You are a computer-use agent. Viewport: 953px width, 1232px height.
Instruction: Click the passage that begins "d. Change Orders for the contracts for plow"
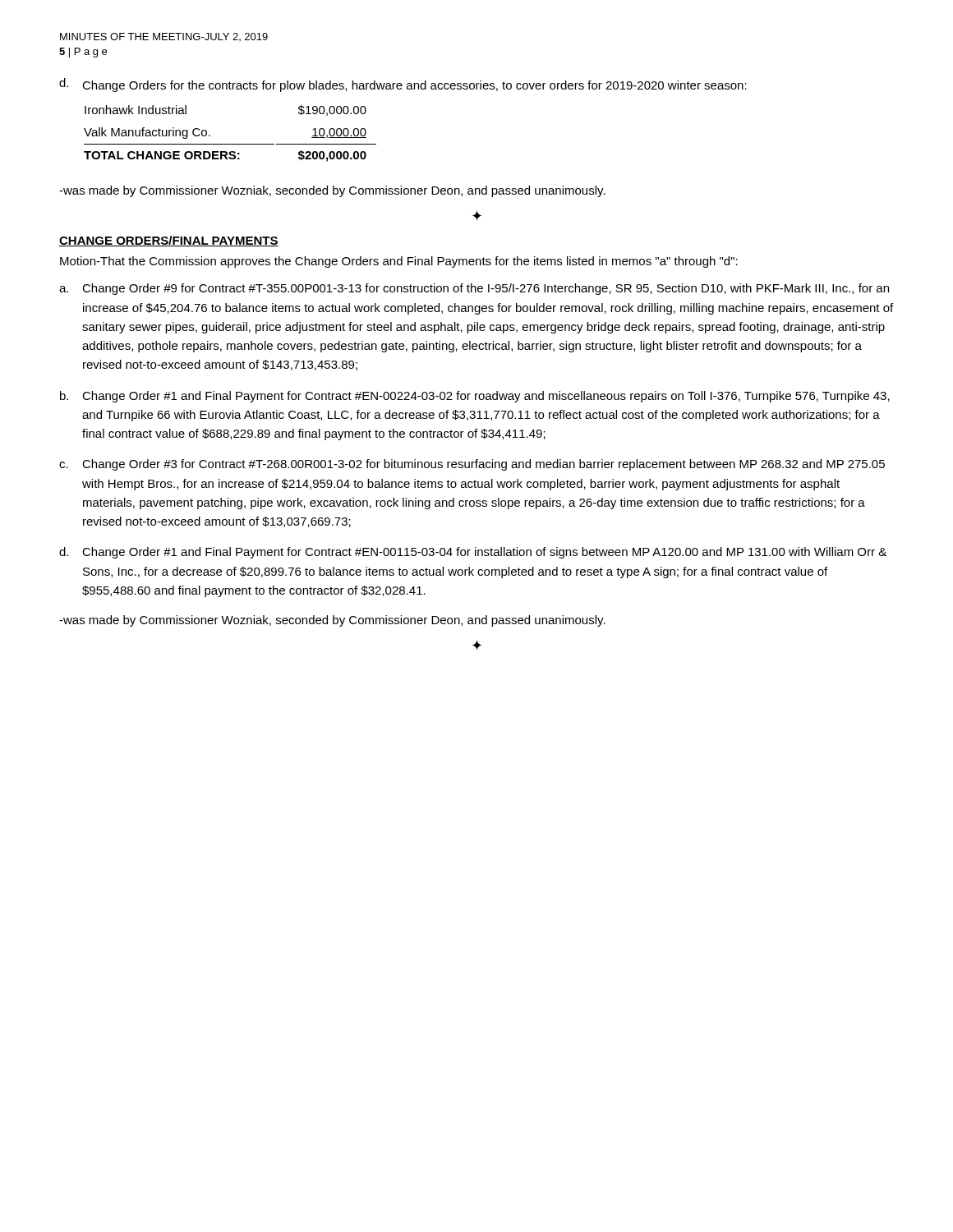click(403, 85)
